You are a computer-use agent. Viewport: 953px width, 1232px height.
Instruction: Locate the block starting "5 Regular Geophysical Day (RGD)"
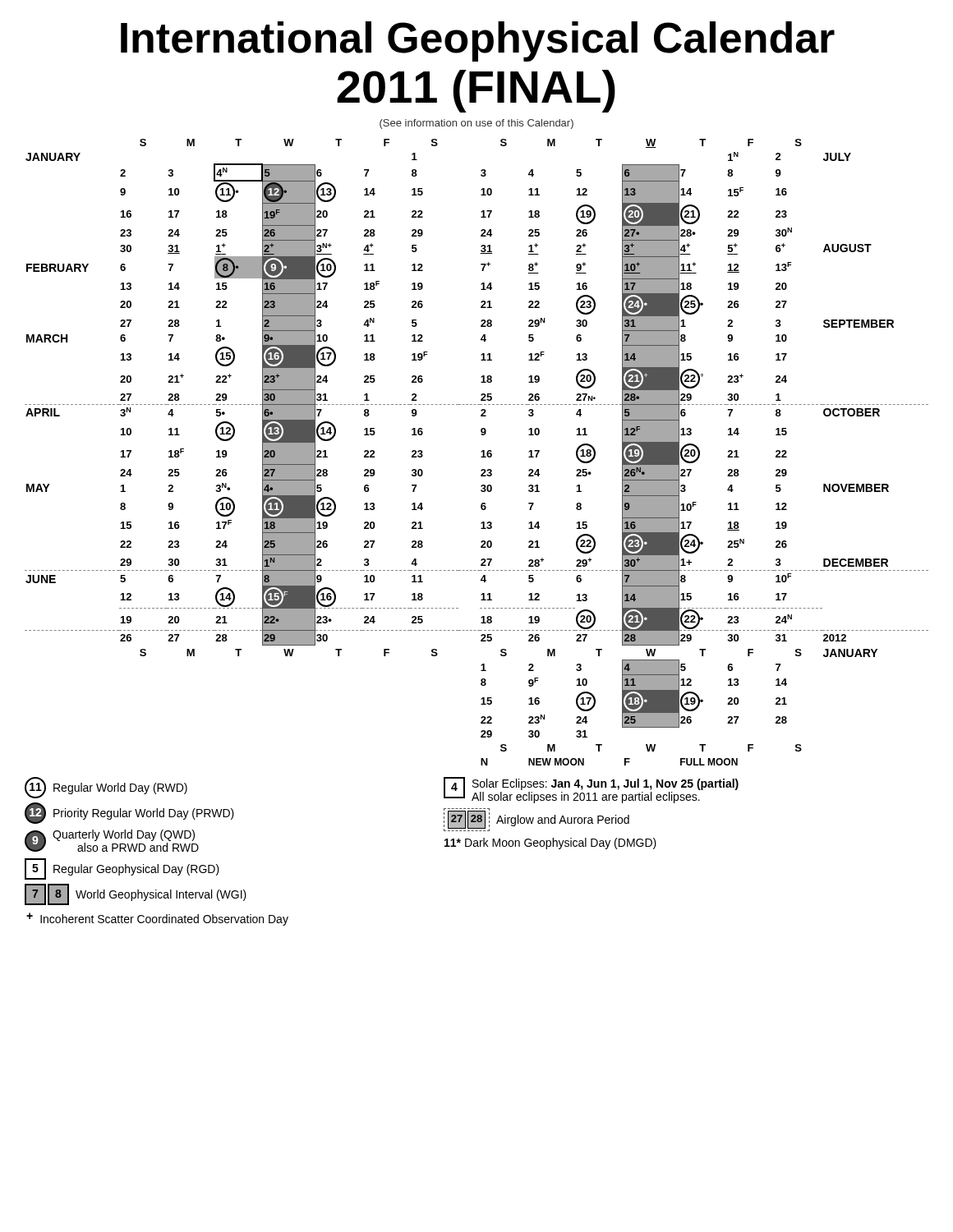[x=122, y=869]
